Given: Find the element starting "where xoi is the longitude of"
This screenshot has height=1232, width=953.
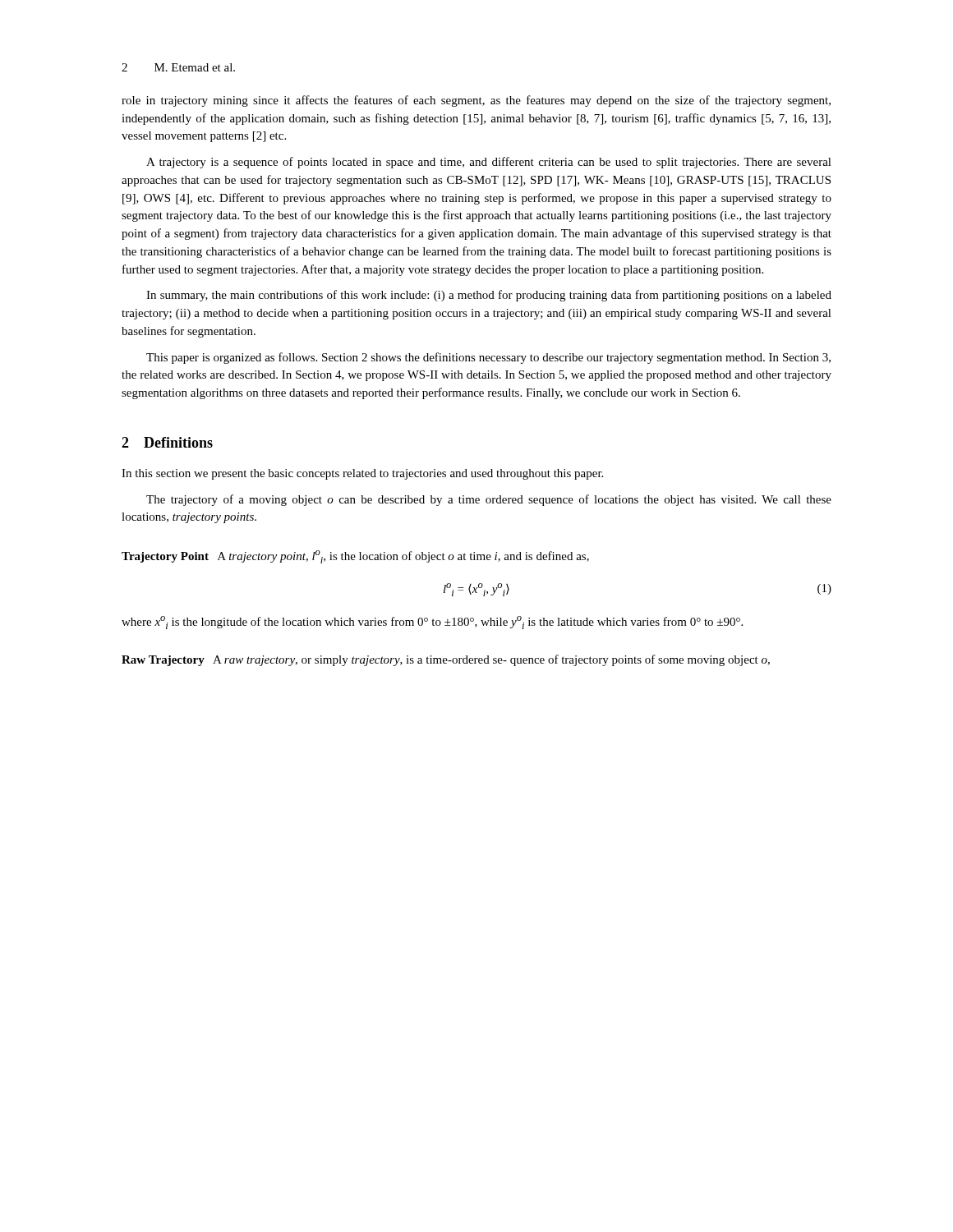Looking at the screenshot, I should [x=476, y=622].
